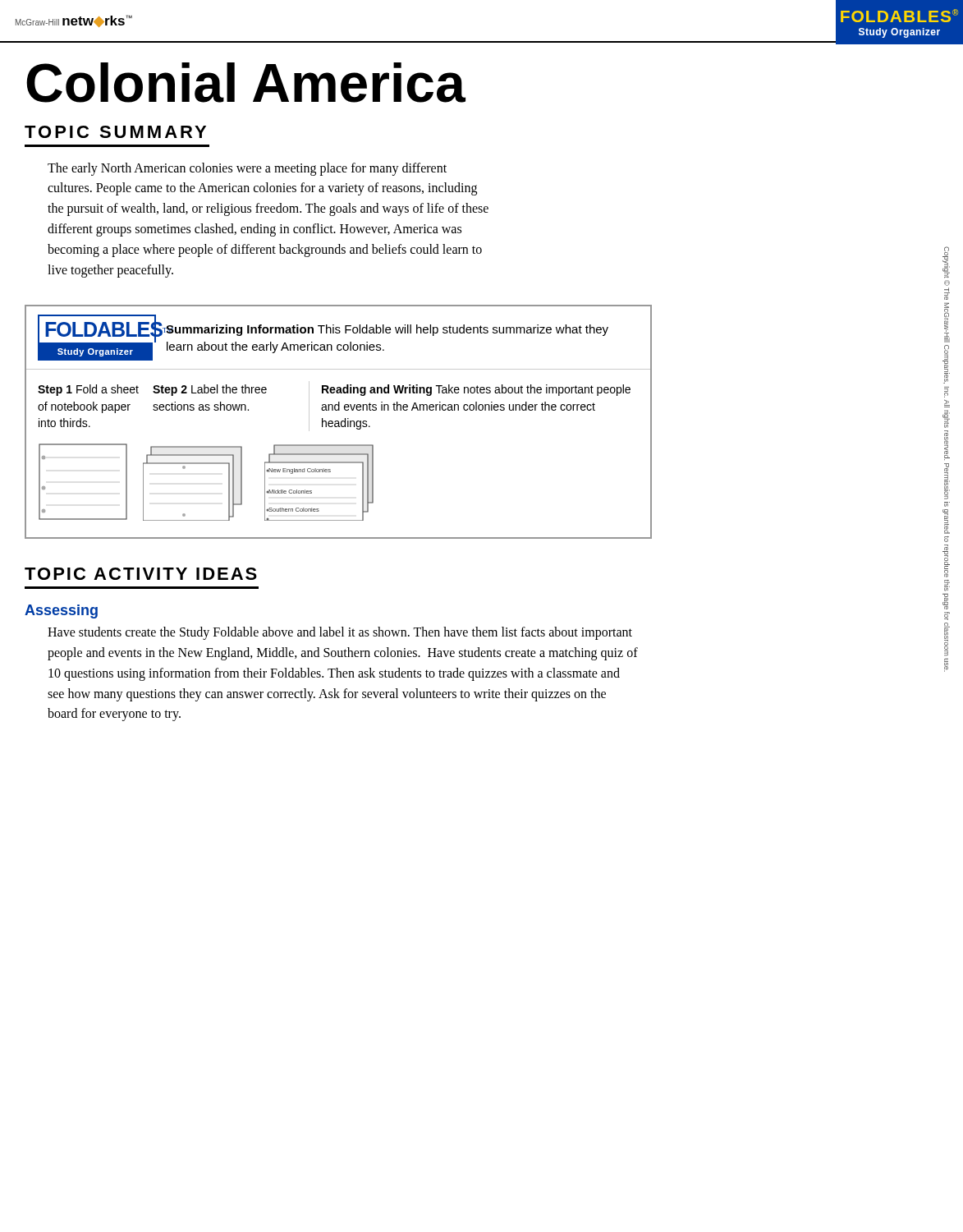Locate the text block containing "Have students create the Study Foldable above"
This screenshot has width=963, height=1232.
pyautogui.click(x=343, y=673)
